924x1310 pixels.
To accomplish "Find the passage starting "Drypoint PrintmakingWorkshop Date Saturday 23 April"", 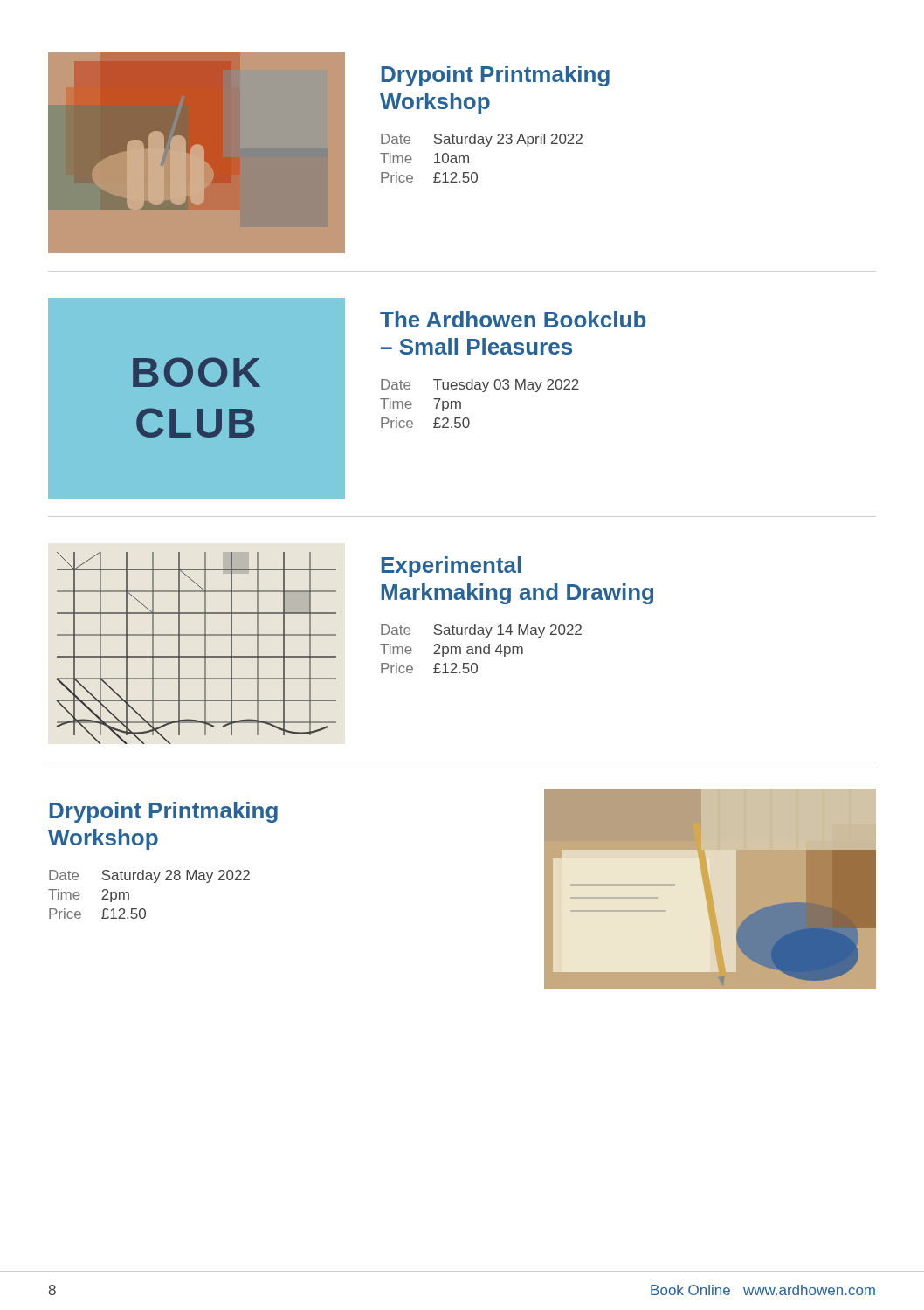I will point(496,76).
